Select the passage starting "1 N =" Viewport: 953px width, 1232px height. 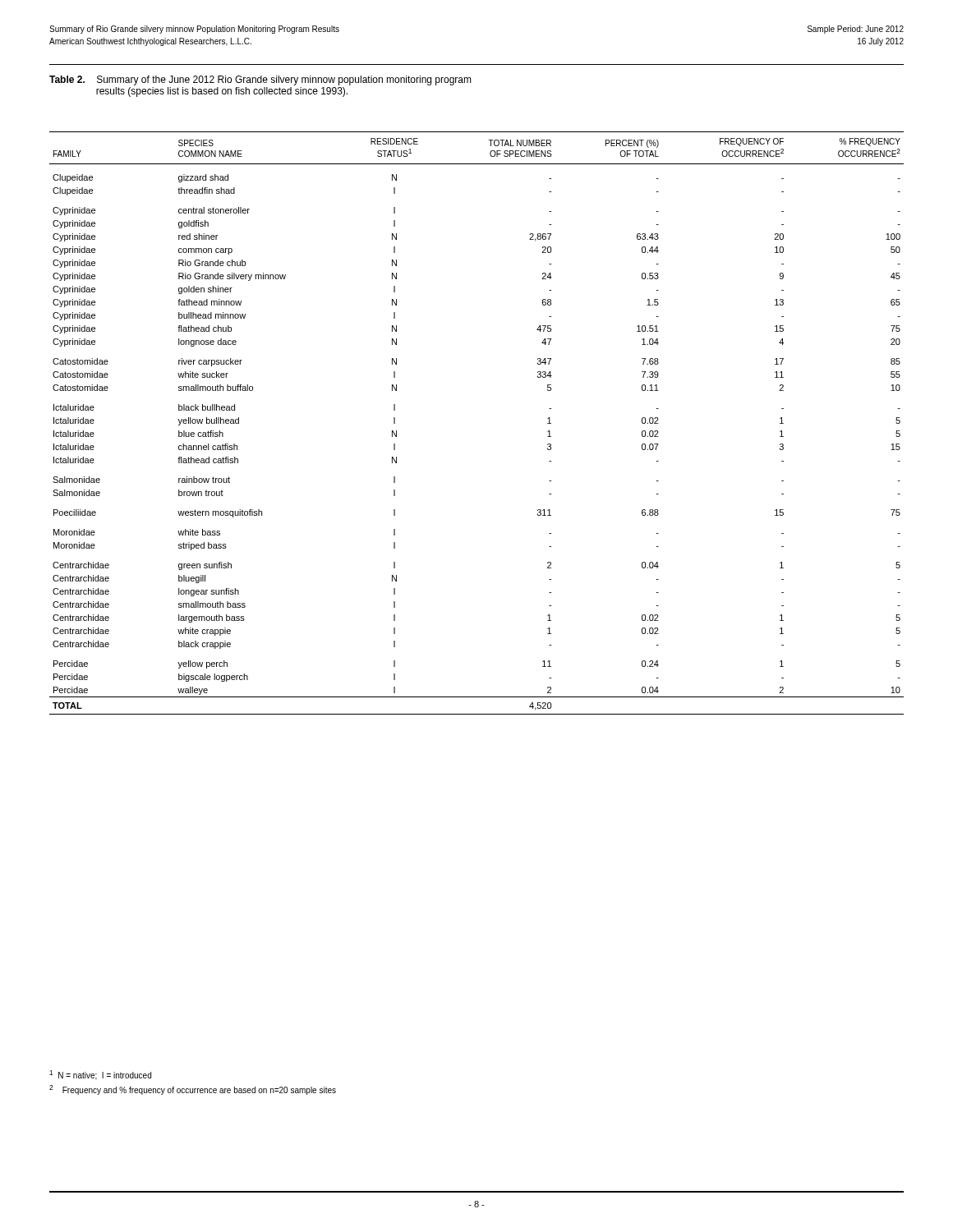(100, 1075)
